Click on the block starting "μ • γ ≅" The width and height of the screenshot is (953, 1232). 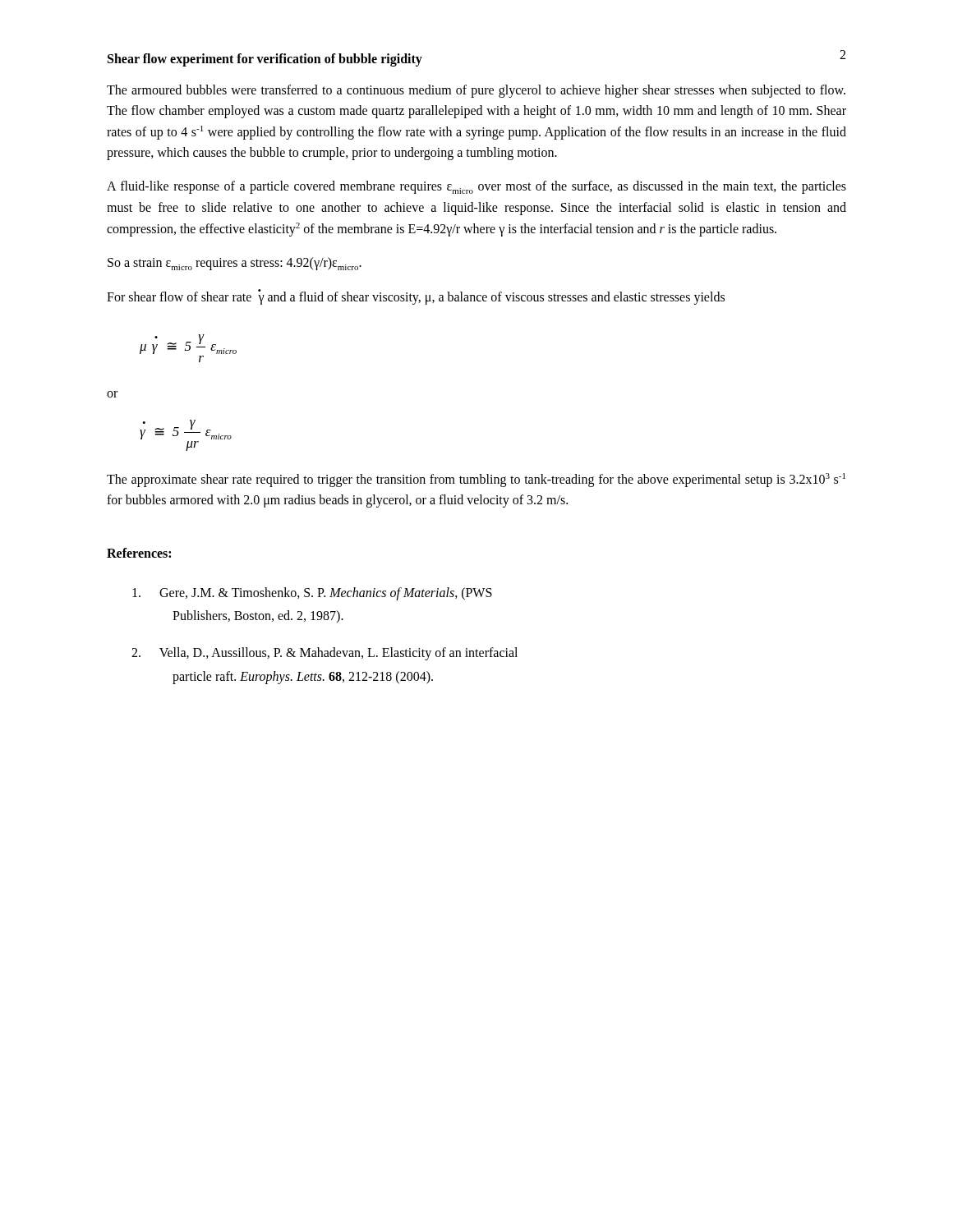click(188, 347)
